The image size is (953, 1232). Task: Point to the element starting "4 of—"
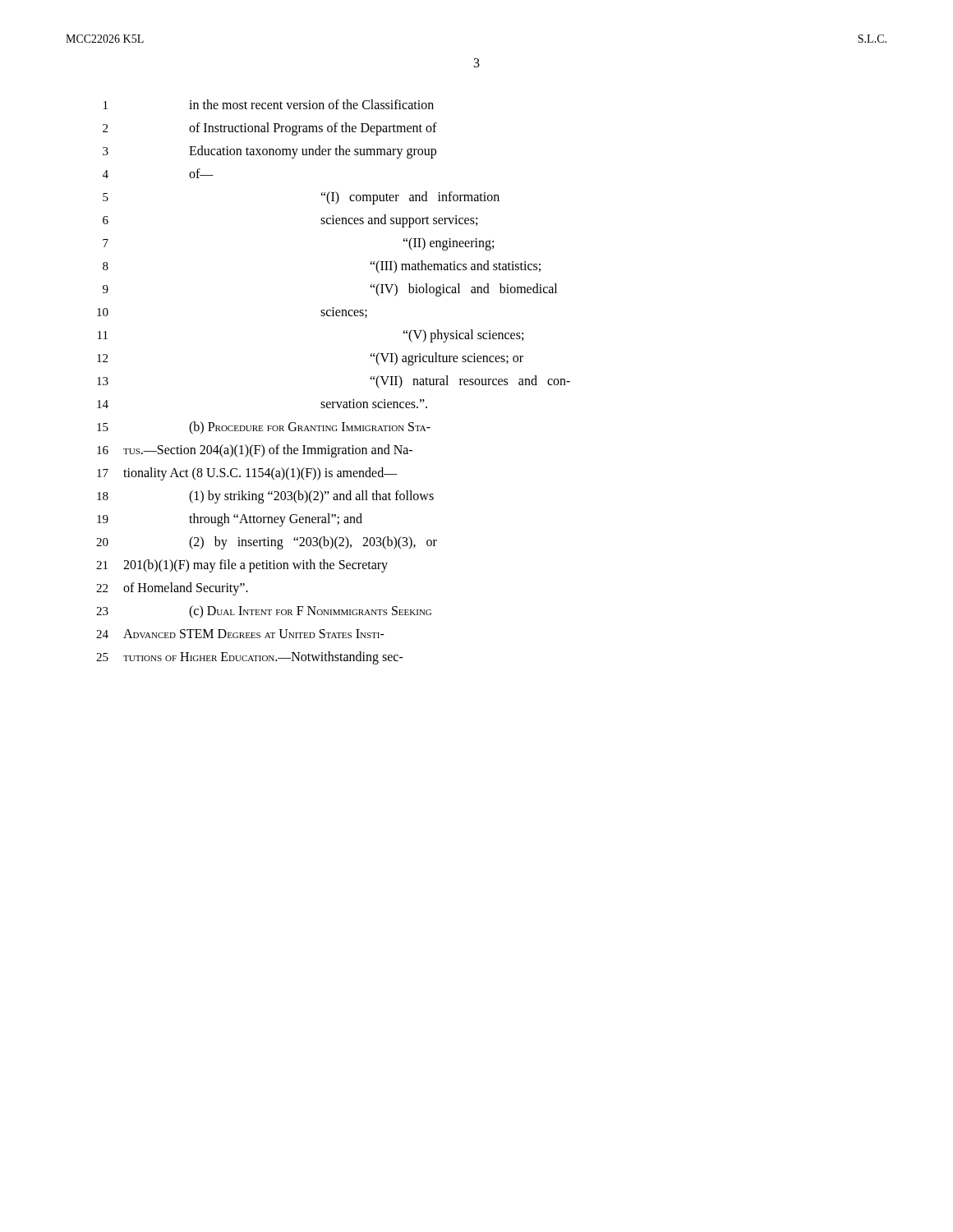105,173
